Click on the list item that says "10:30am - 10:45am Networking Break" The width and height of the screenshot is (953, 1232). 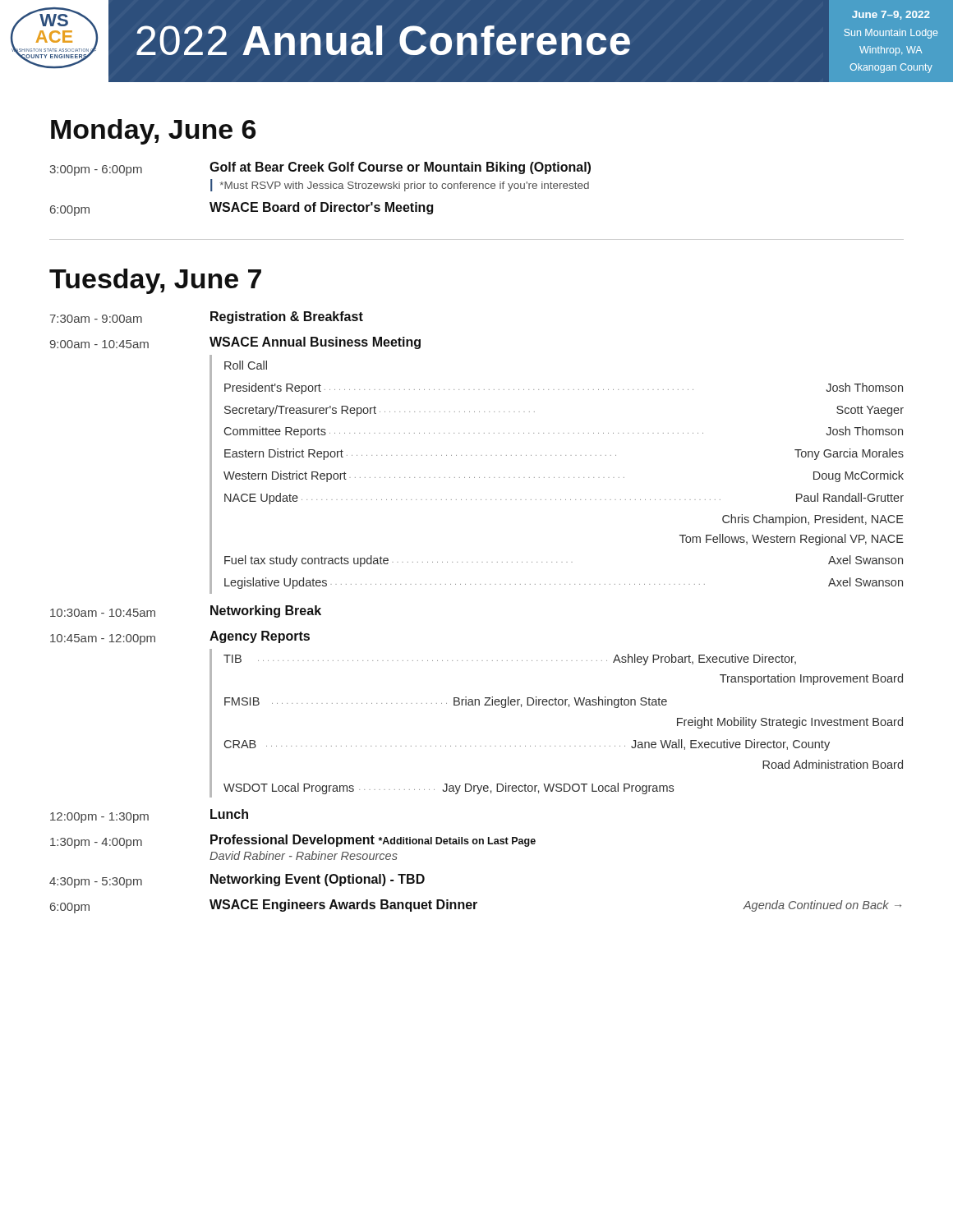pos(92,611)
